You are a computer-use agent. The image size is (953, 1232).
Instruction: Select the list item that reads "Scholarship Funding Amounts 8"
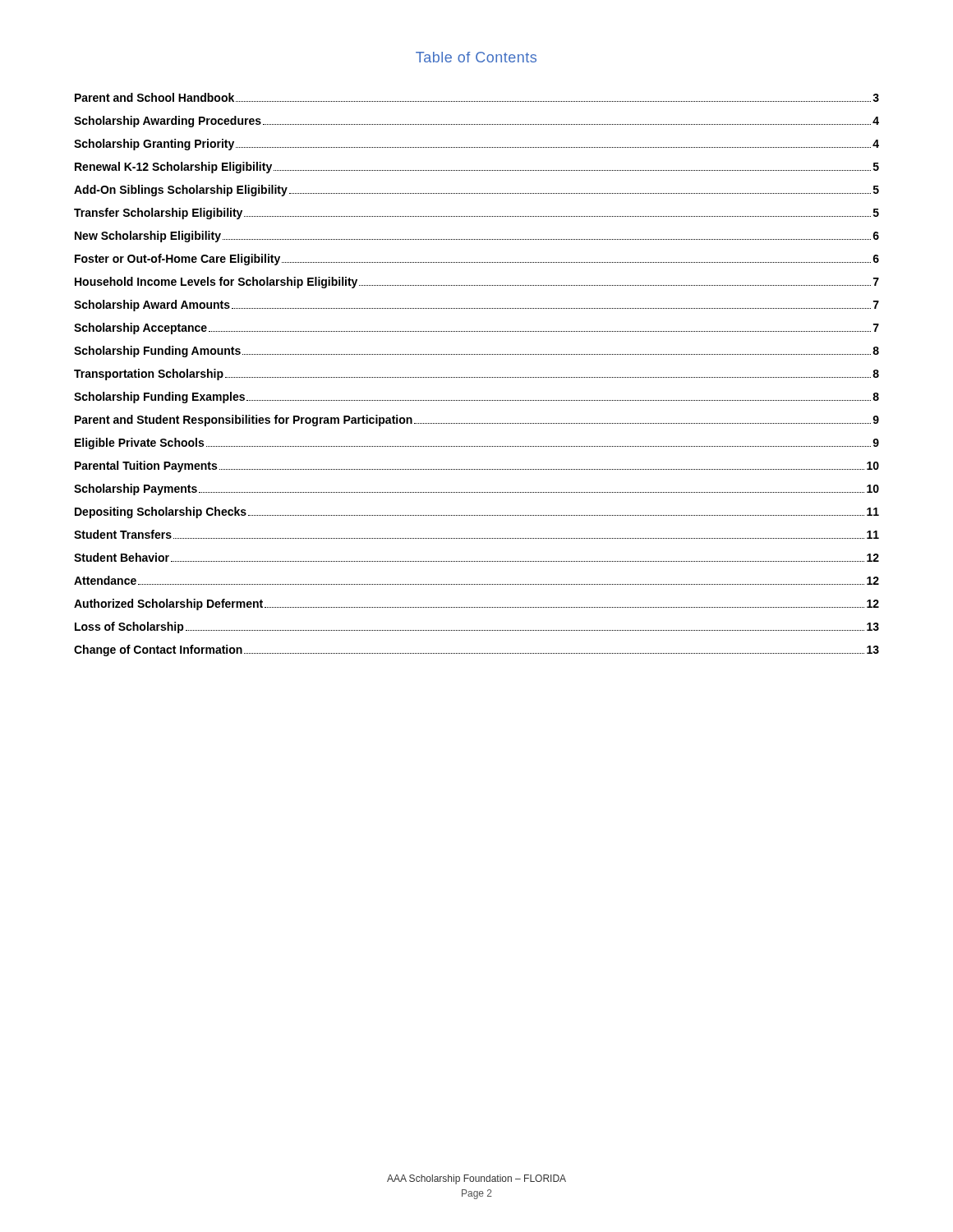tap(476, 351)
